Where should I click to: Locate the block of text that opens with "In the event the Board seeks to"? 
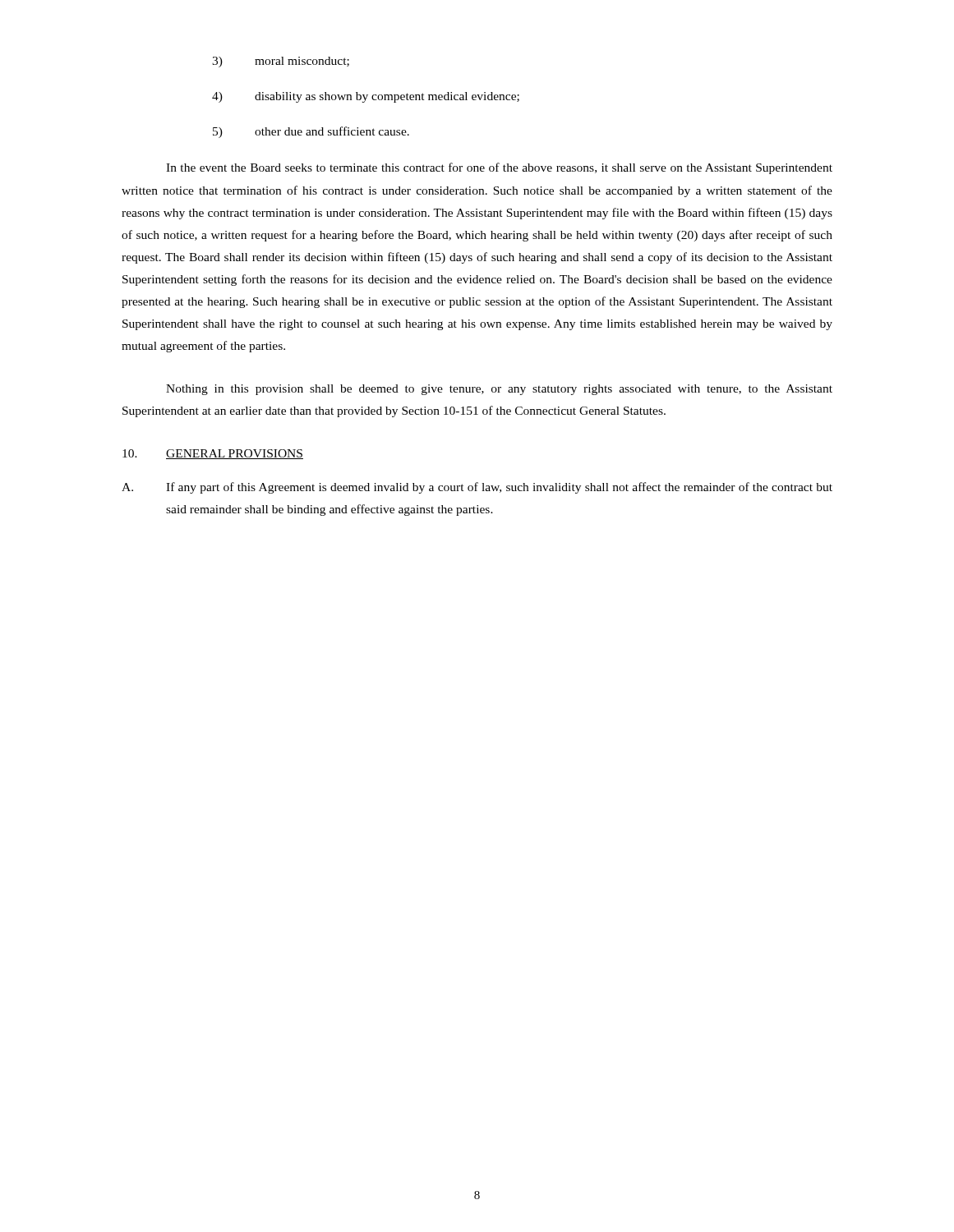477,257
